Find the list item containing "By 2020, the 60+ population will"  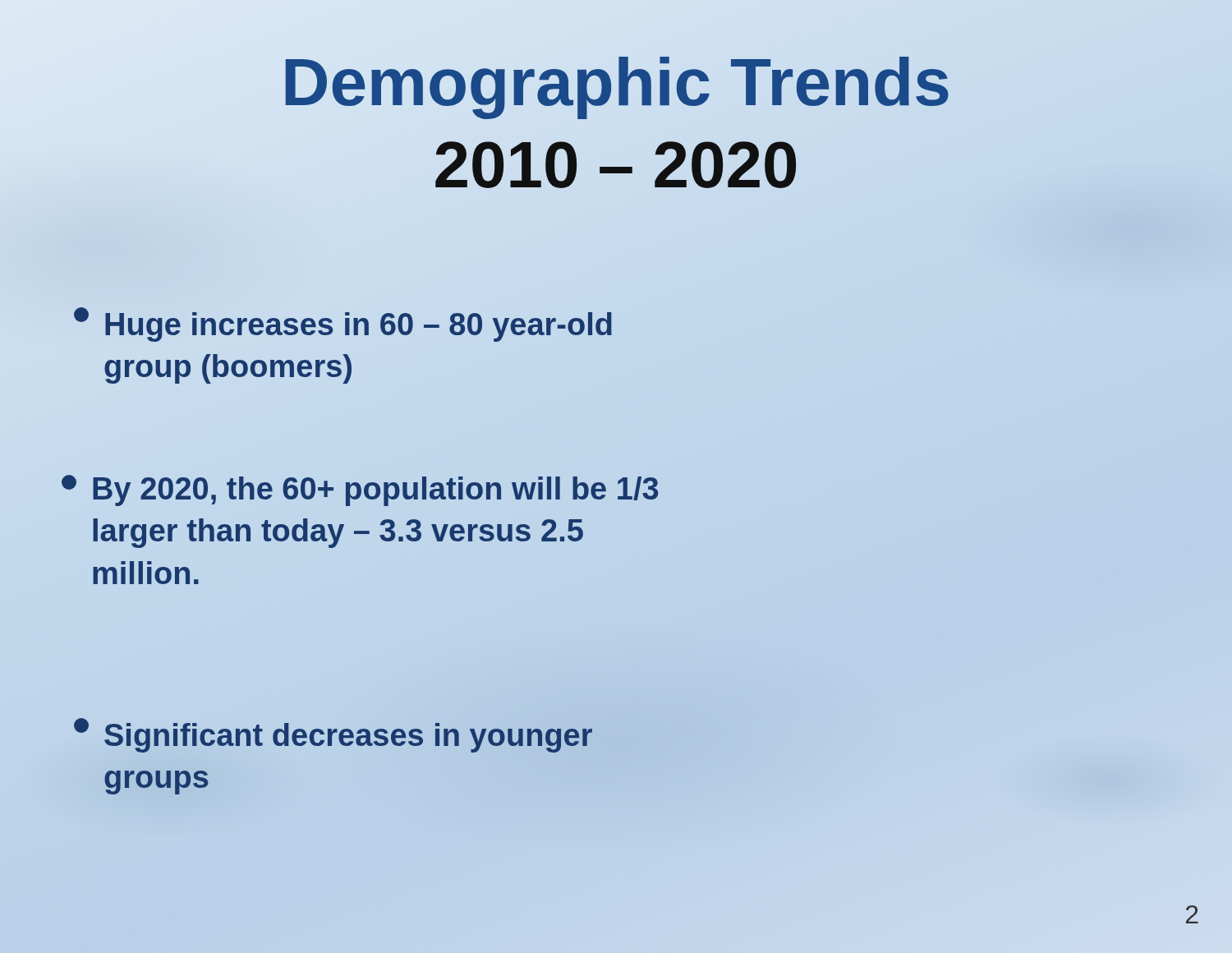360,490
